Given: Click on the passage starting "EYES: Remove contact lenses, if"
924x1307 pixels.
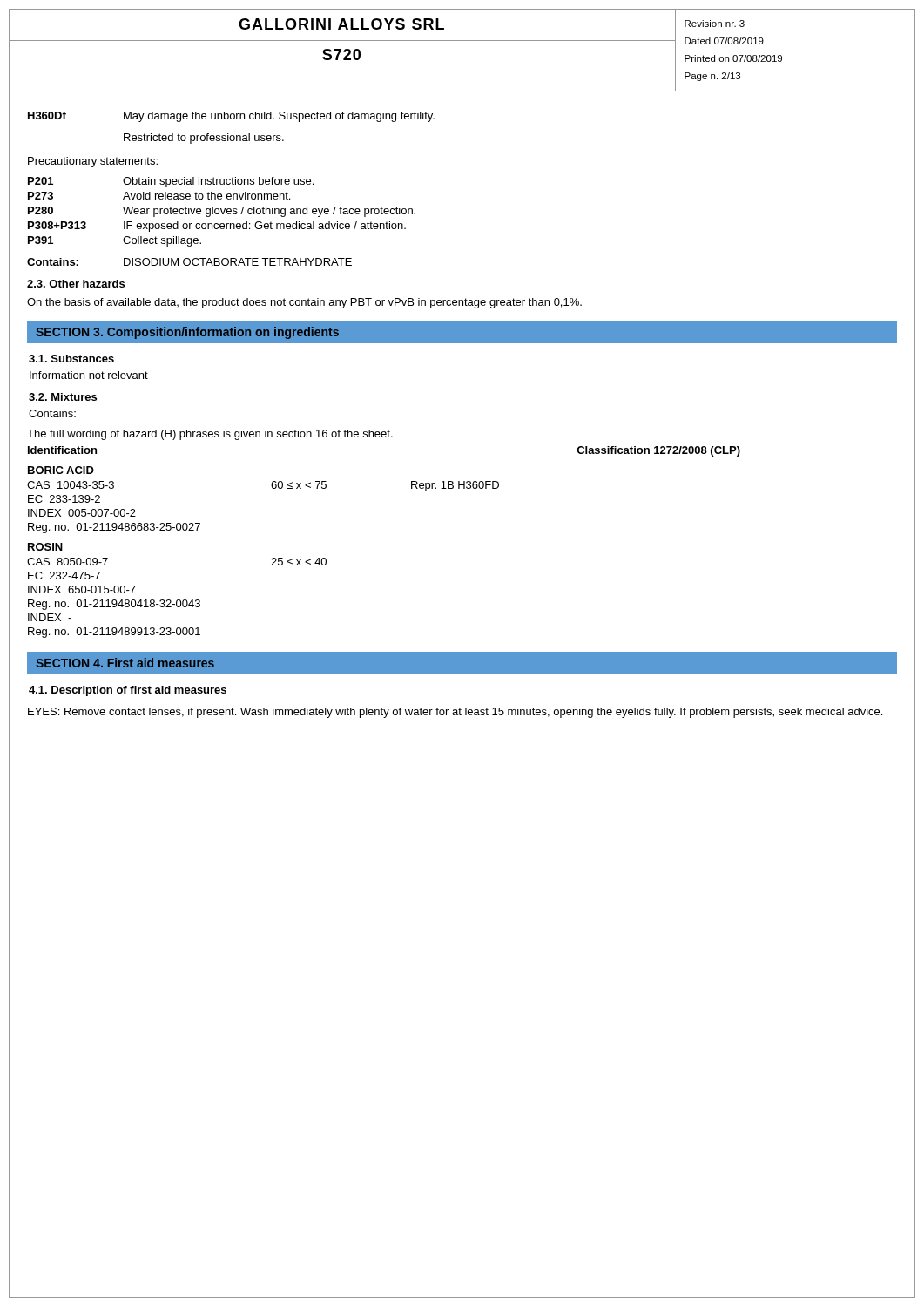Looking at the screenshot, I should point(455,711).
